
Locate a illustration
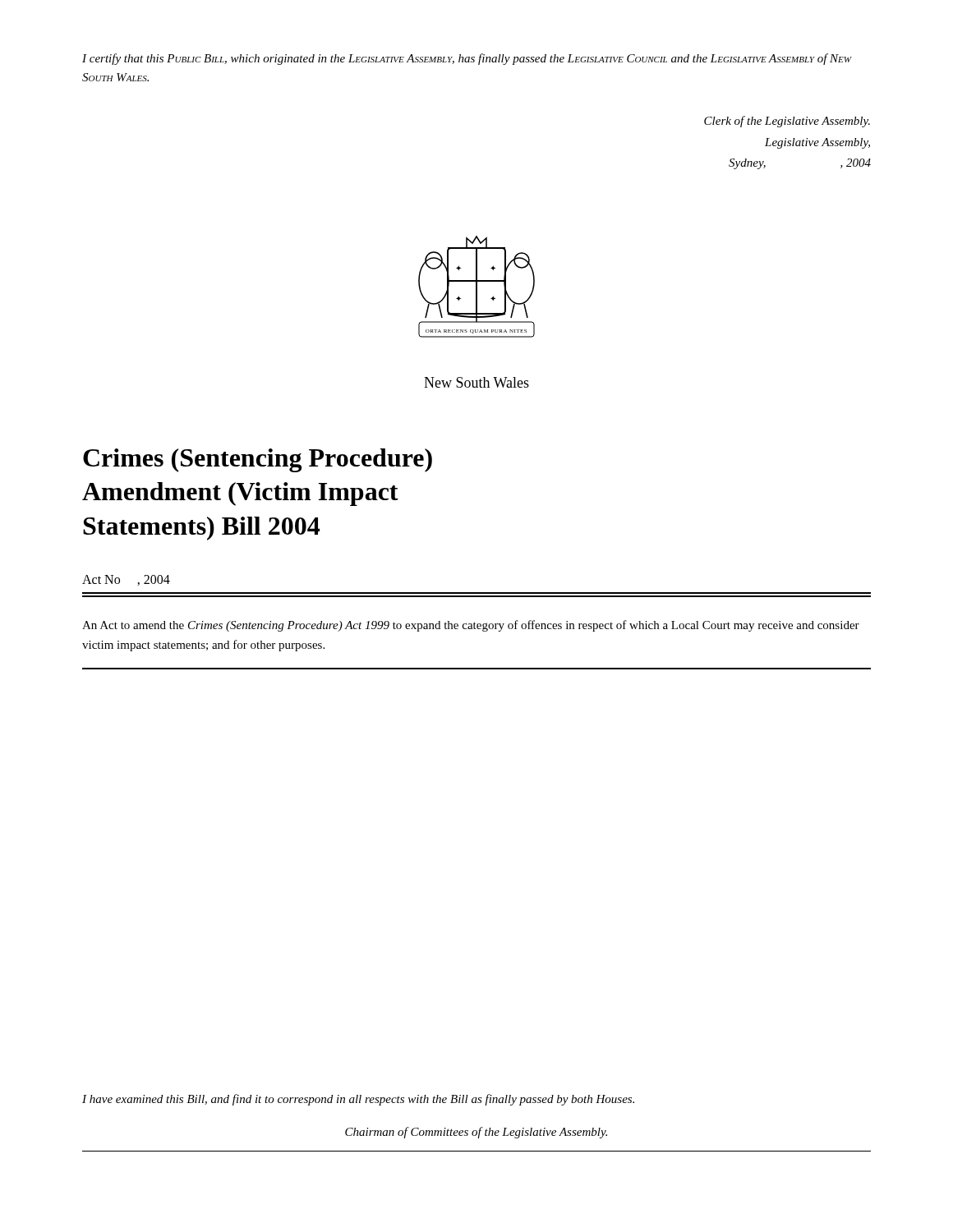[476, 299]
